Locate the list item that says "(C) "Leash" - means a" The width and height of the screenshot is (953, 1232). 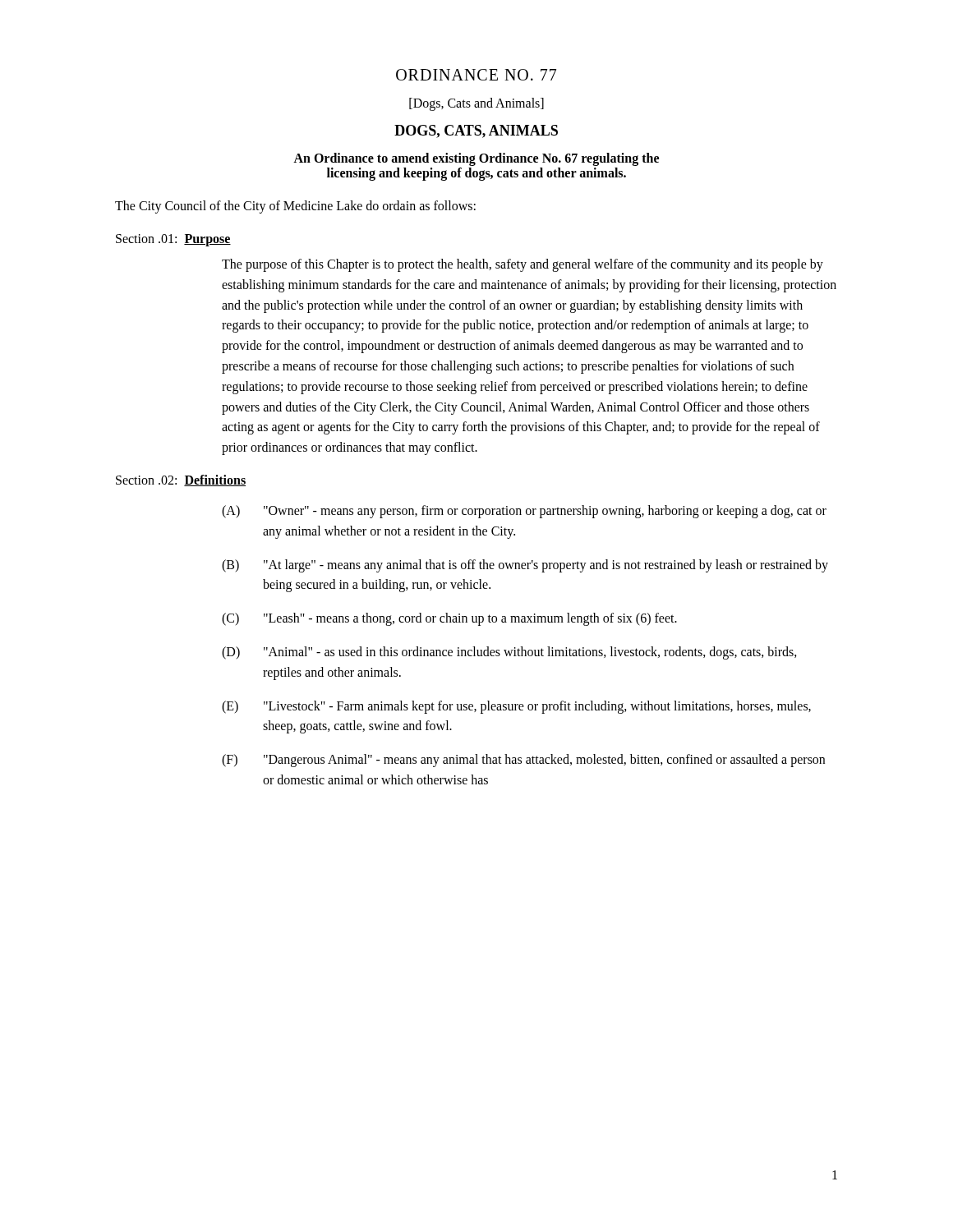pyautogui.click(x=530, y=619)
